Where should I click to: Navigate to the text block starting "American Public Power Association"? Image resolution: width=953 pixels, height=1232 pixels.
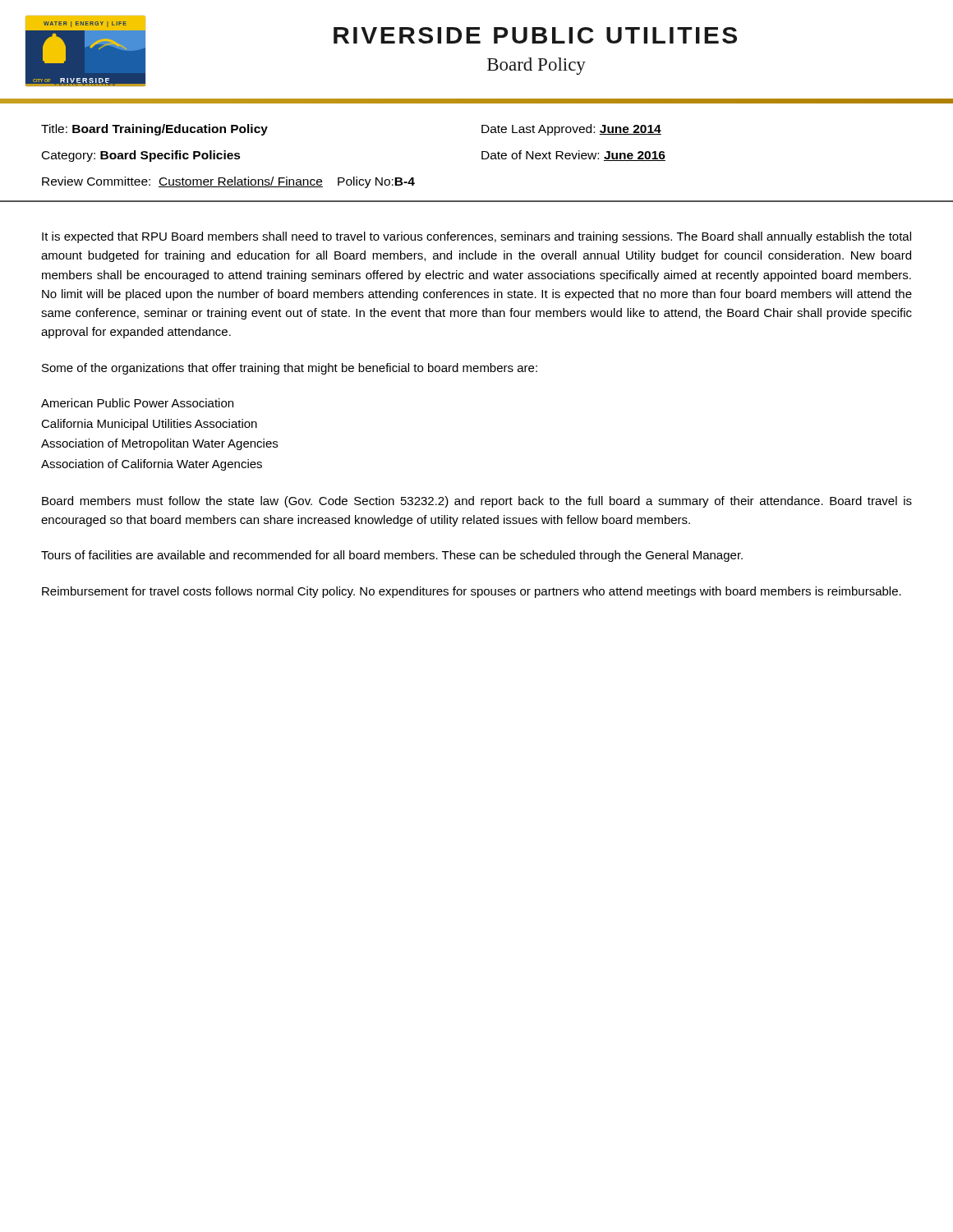pyautogui.click(x=138, y=403)
